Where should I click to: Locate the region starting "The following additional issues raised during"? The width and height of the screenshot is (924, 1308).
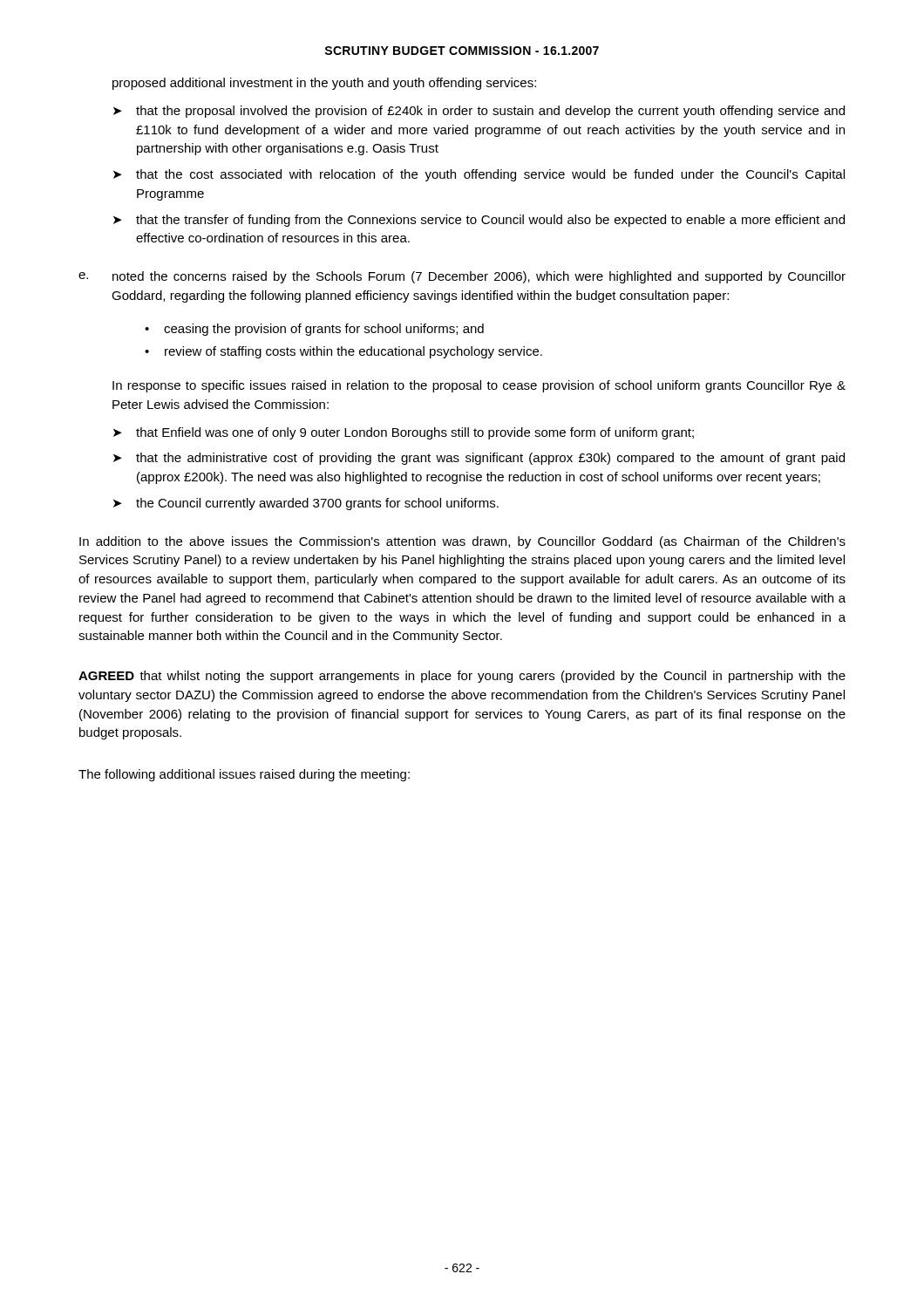click(x=245, y=774)
